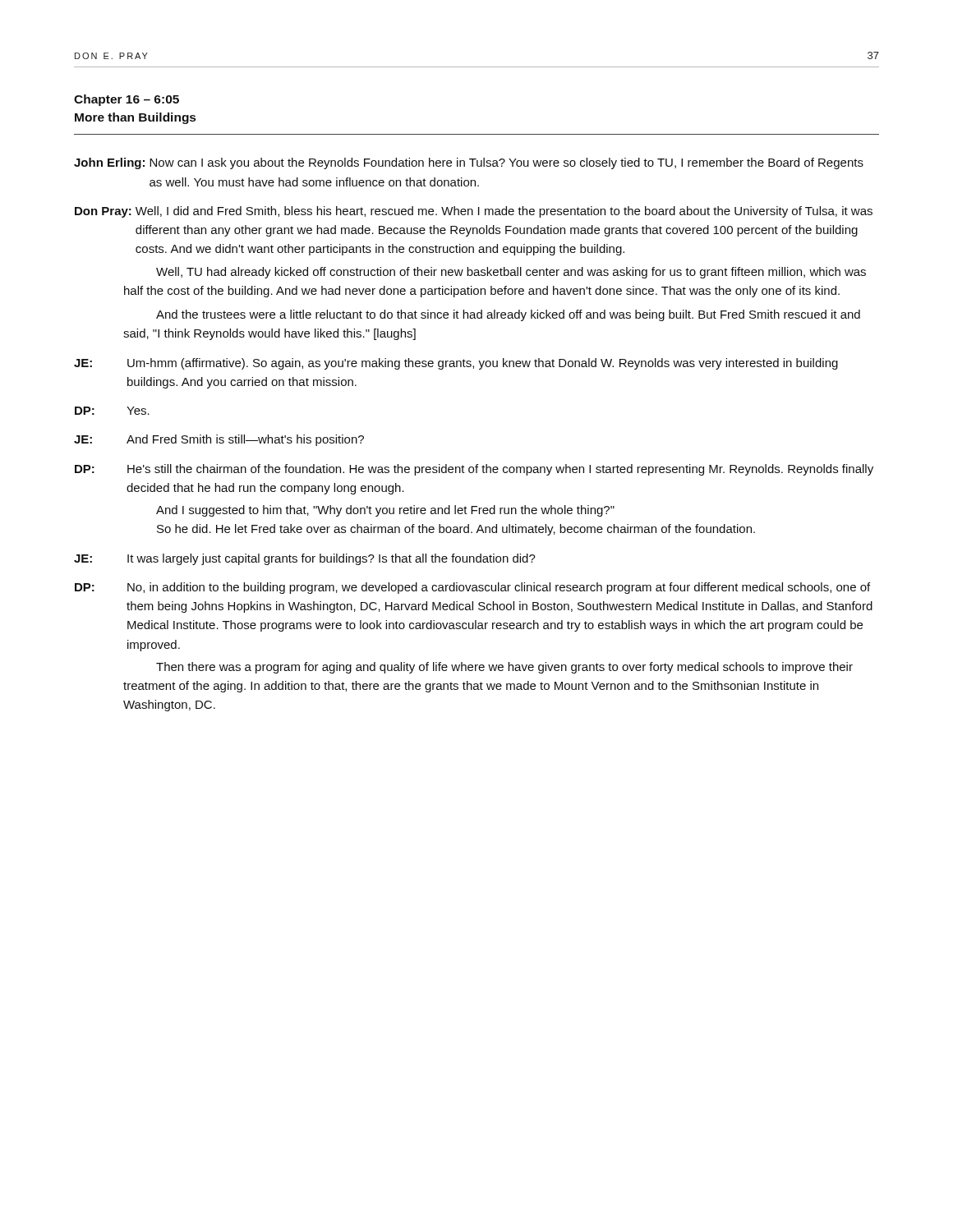Locate the list item that says "JE: It was largely"
The image size is (953, 1232).
476,558
